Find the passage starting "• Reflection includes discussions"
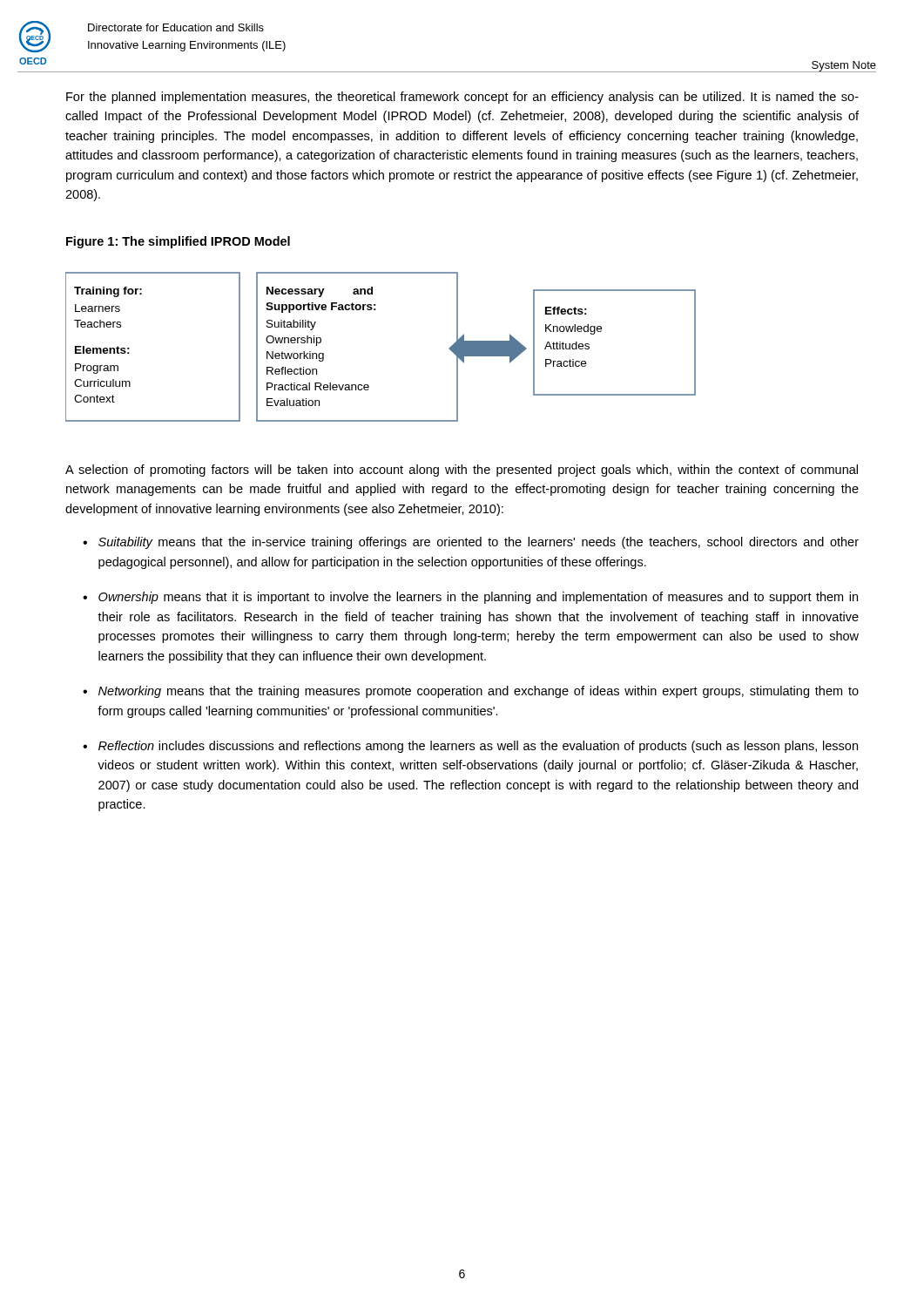Image resolution: width=924 pixels, height=1307 pixels. 471,775
